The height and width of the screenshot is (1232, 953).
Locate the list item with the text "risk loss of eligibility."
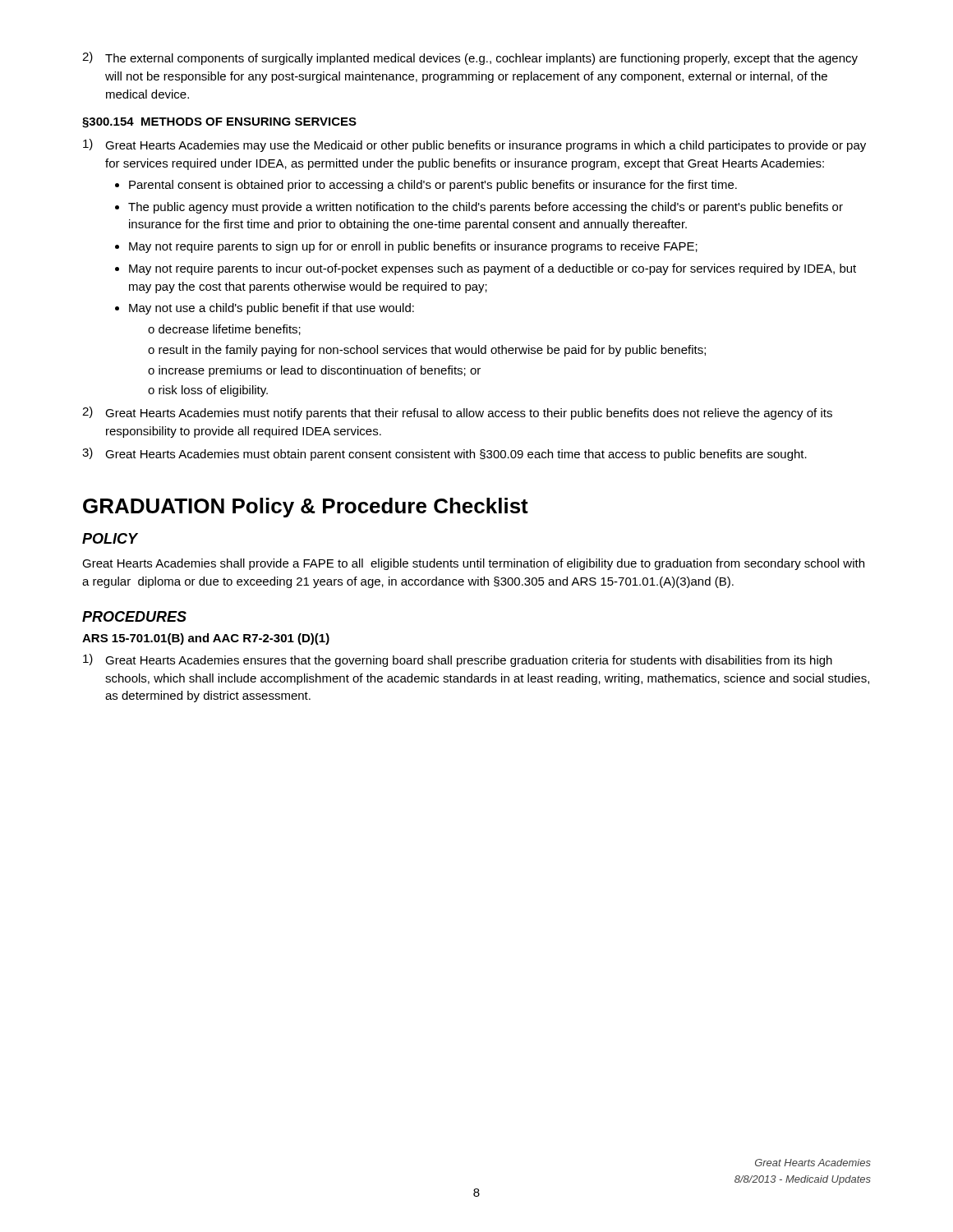214,390
